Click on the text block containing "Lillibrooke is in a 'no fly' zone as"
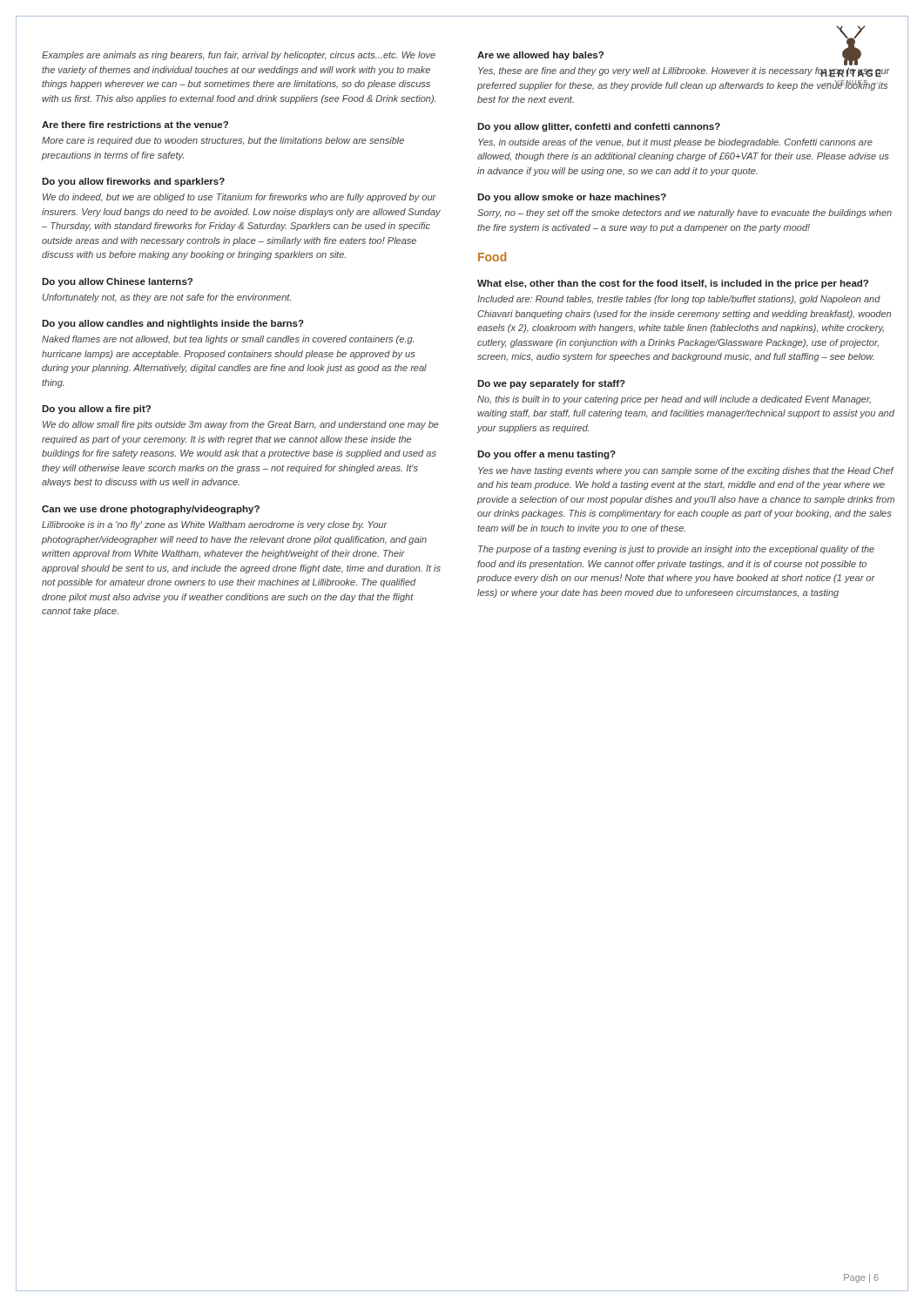Image resolution: width=924 pixels, height=1307 pixels. (241, 568)
